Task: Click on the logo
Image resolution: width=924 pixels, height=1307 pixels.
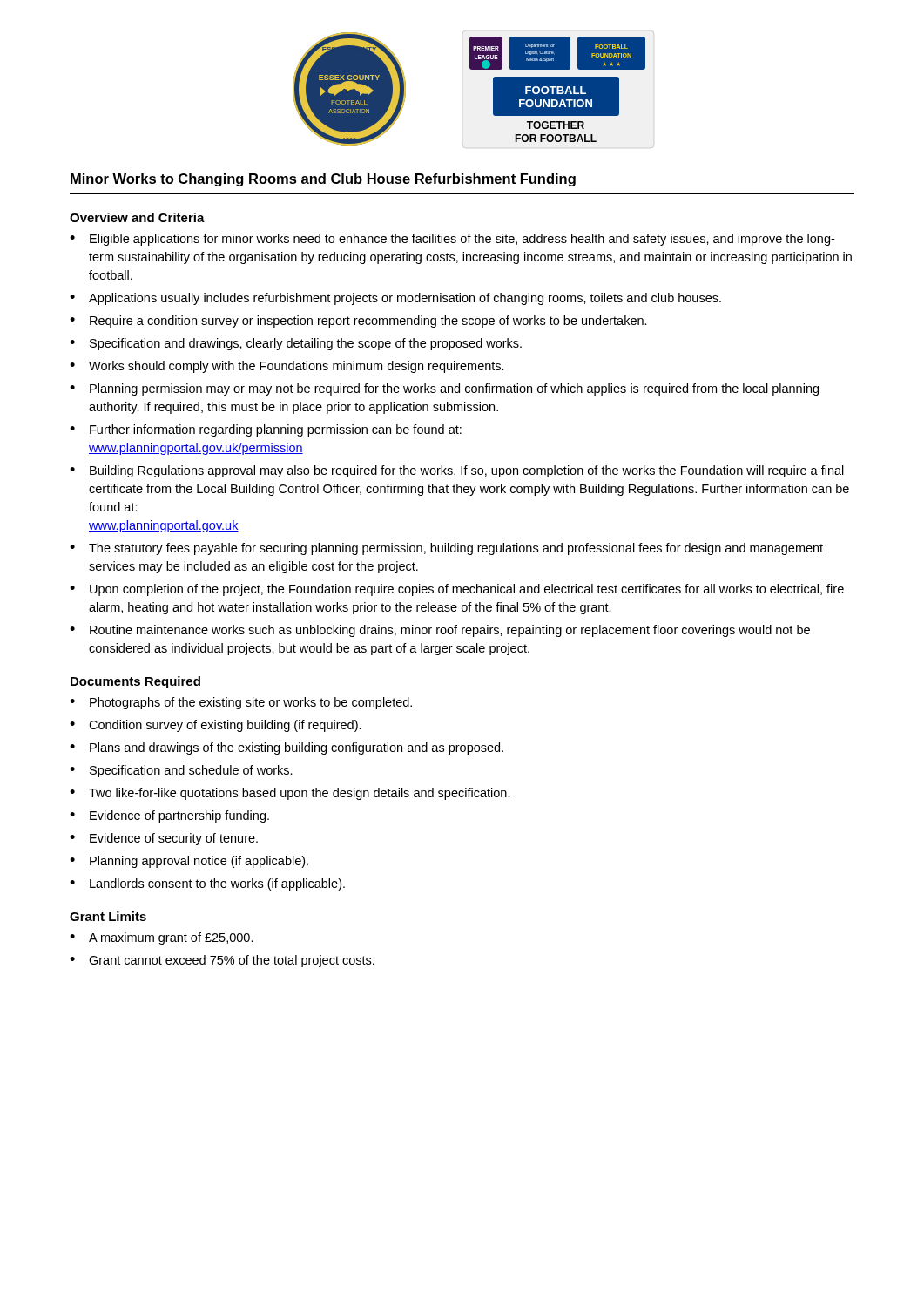Action: coord(462,91)
